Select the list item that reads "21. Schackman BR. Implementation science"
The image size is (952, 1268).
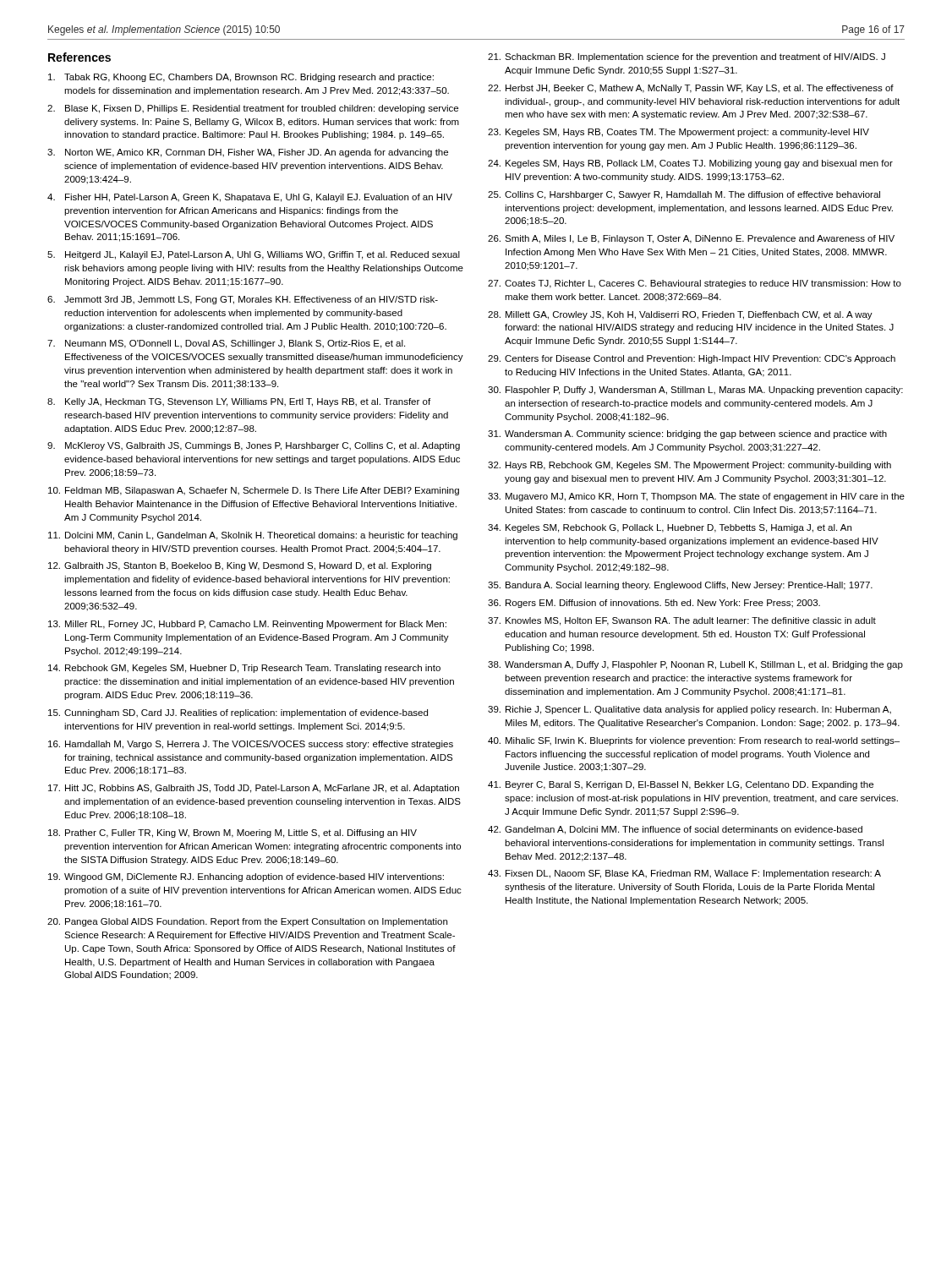coord(696,64)
